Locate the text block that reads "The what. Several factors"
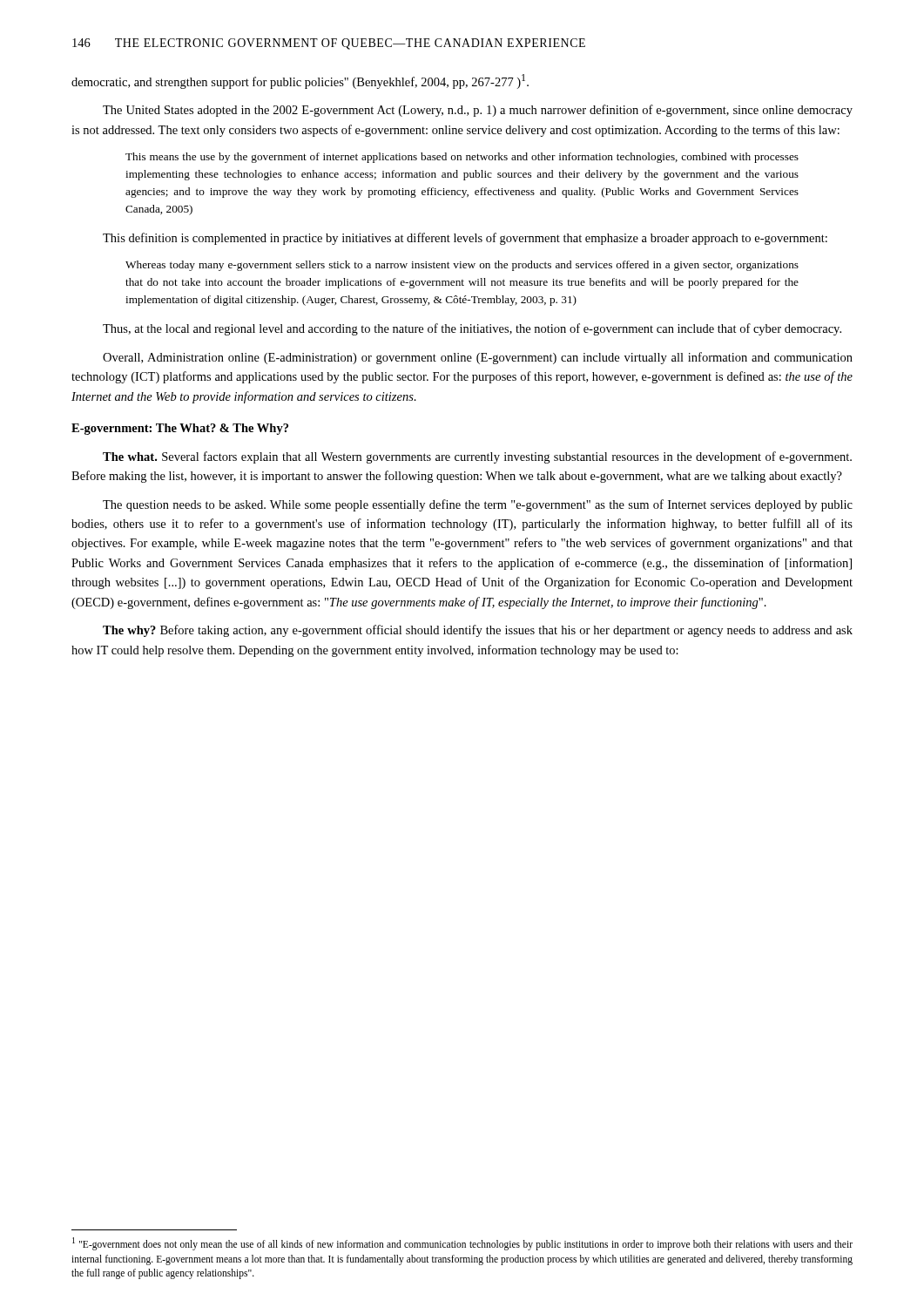Viewport: 924px width, 1307px height. [x=462, y=466]
